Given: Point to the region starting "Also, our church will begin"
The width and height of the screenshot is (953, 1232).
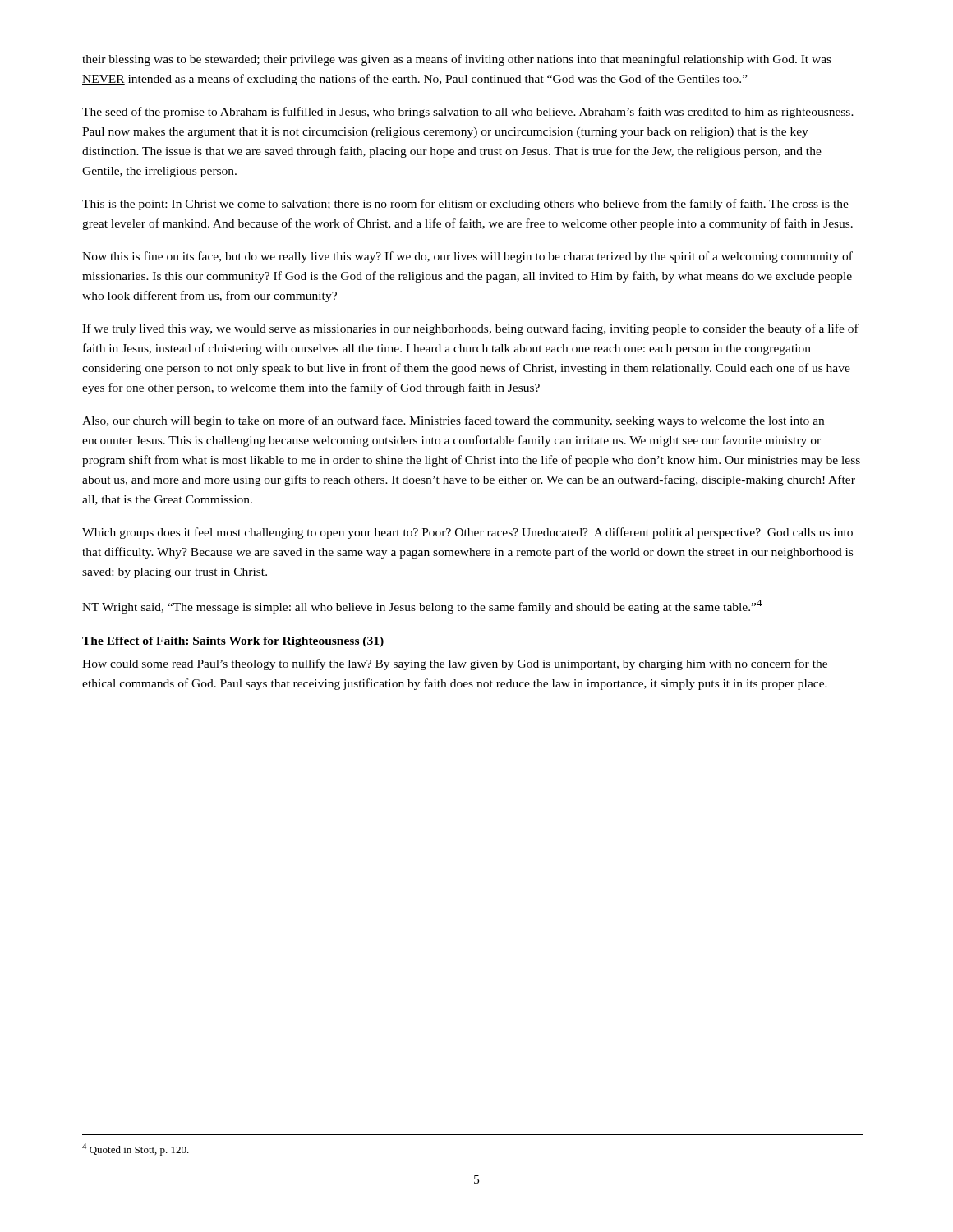Looking at the screenshot, I should 472,460.
